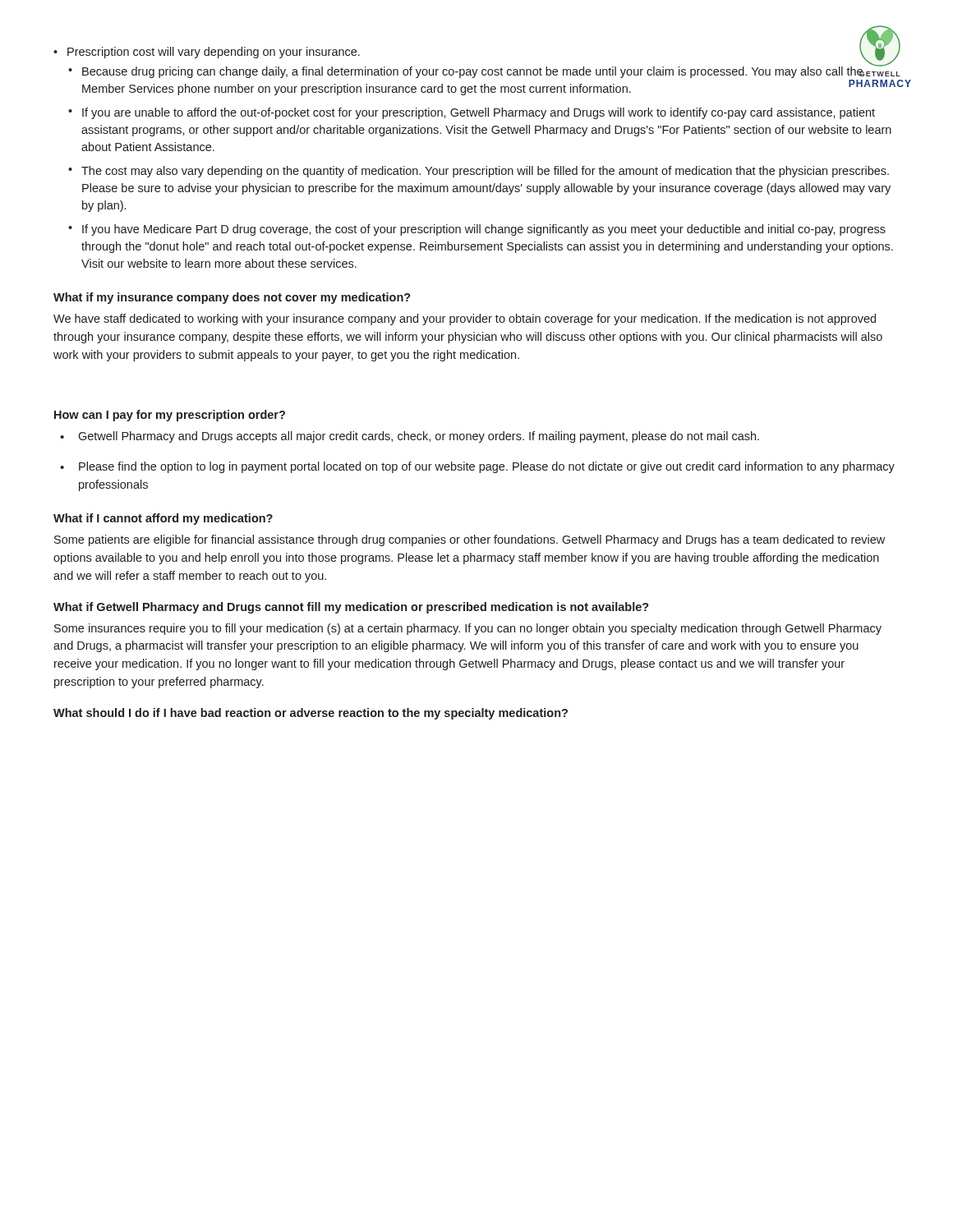Select the region starting "We have staff dedicated"

click(x=468, y=337)
